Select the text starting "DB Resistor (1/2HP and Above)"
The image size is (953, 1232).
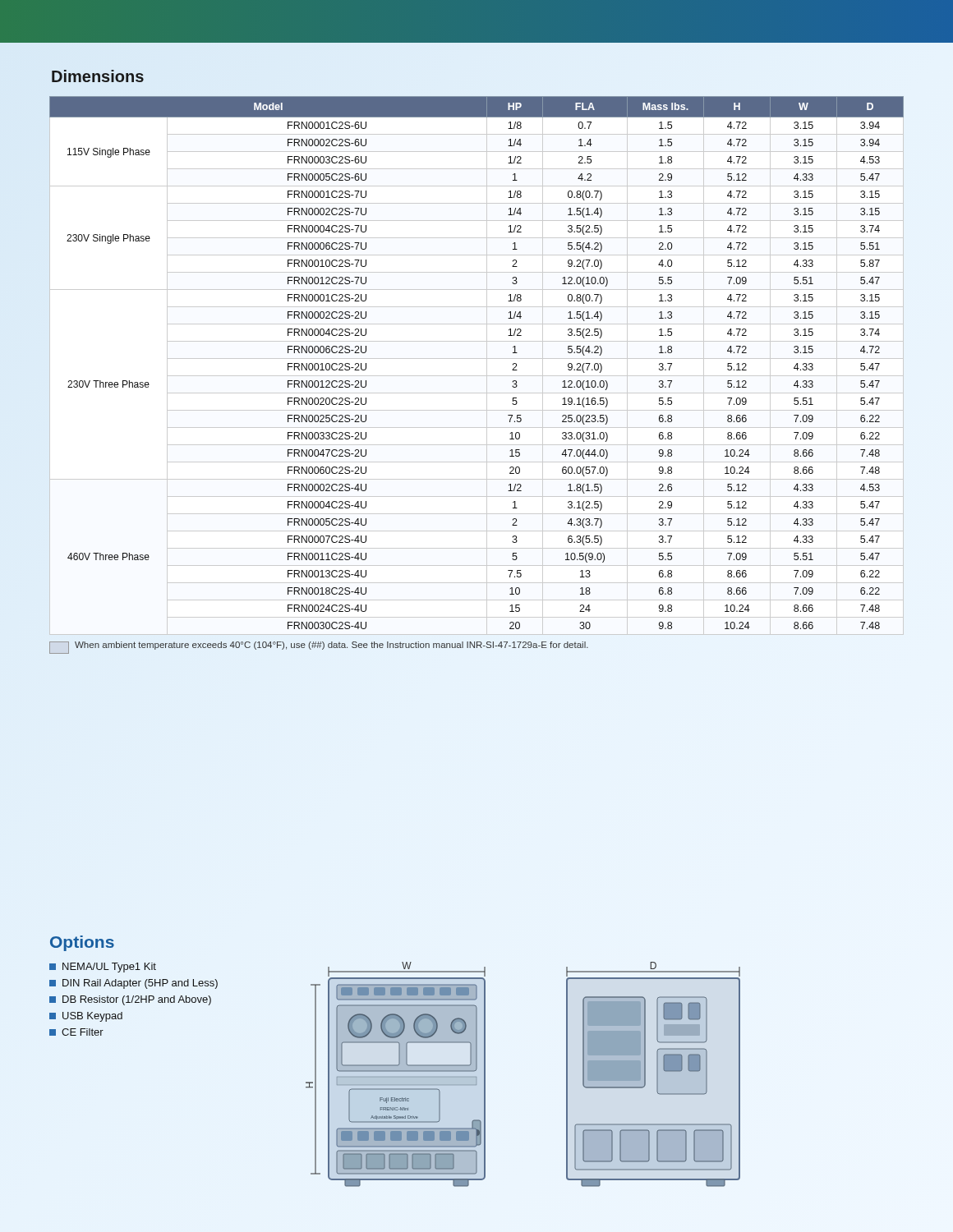click(x=130, y=999)
